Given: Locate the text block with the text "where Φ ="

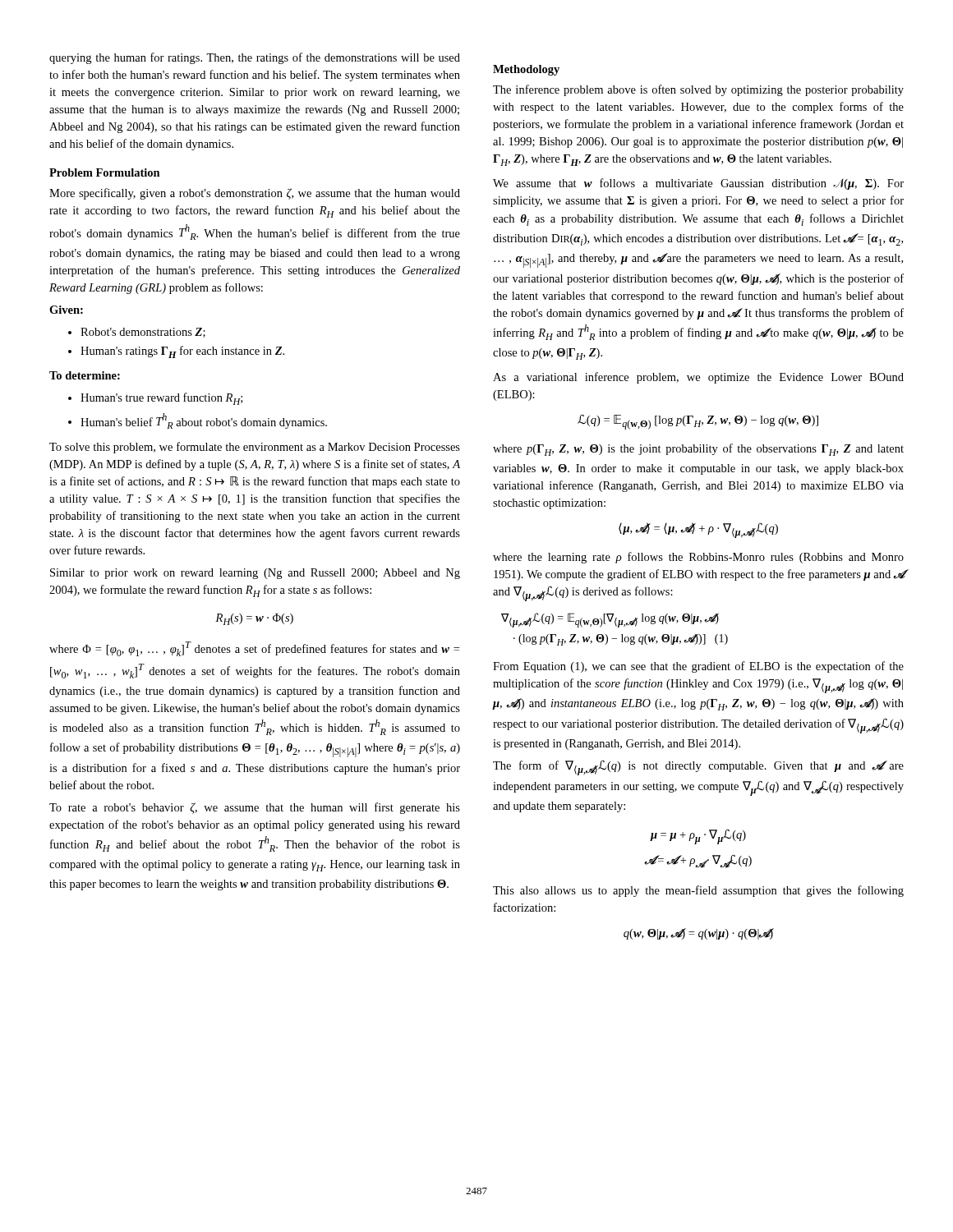Looking at the screenshot, I should pyautogui.click(x=255, y=715).
